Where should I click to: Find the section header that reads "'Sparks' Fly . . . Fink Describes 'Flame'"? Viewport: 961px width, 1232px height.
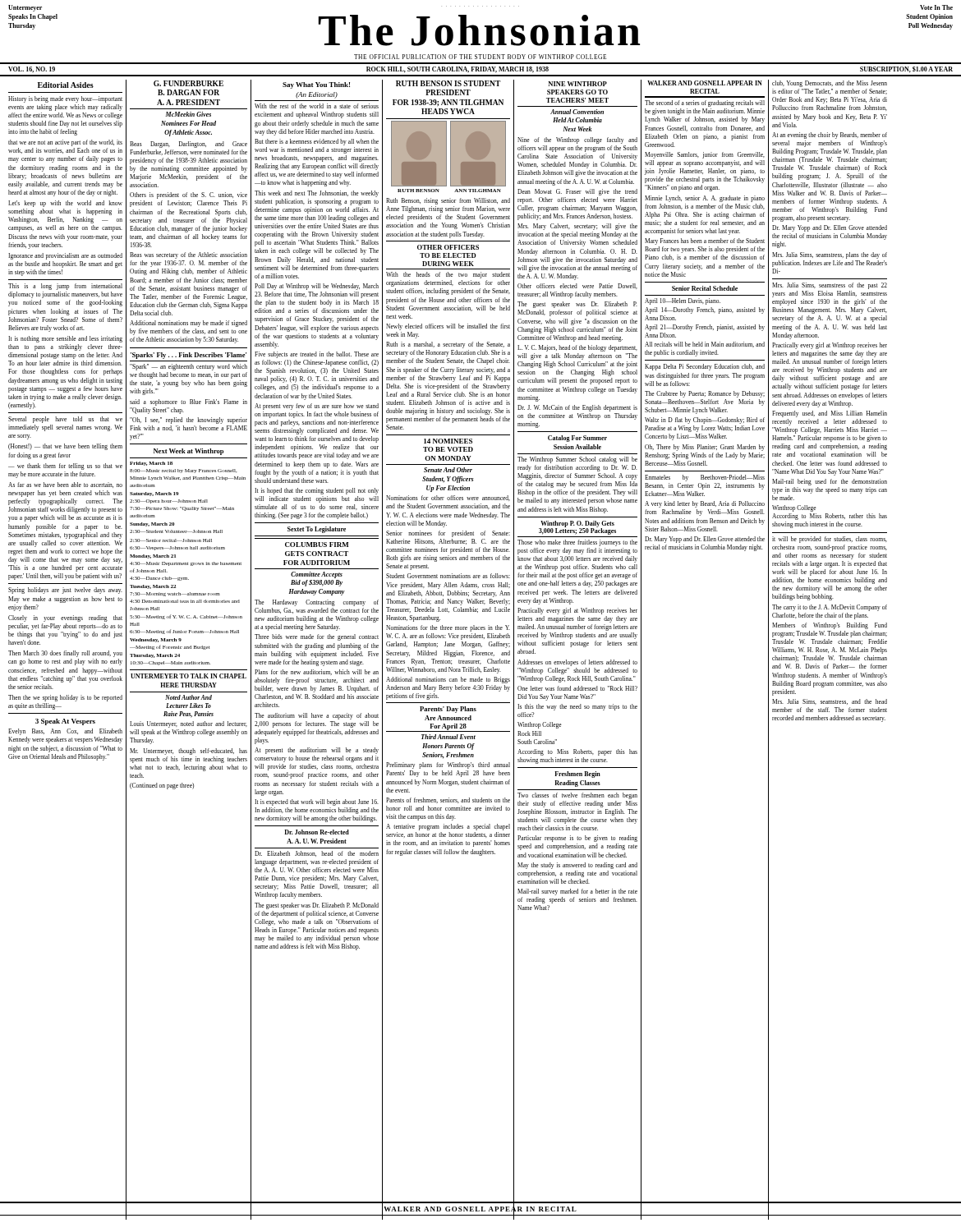tap(189, 354)
